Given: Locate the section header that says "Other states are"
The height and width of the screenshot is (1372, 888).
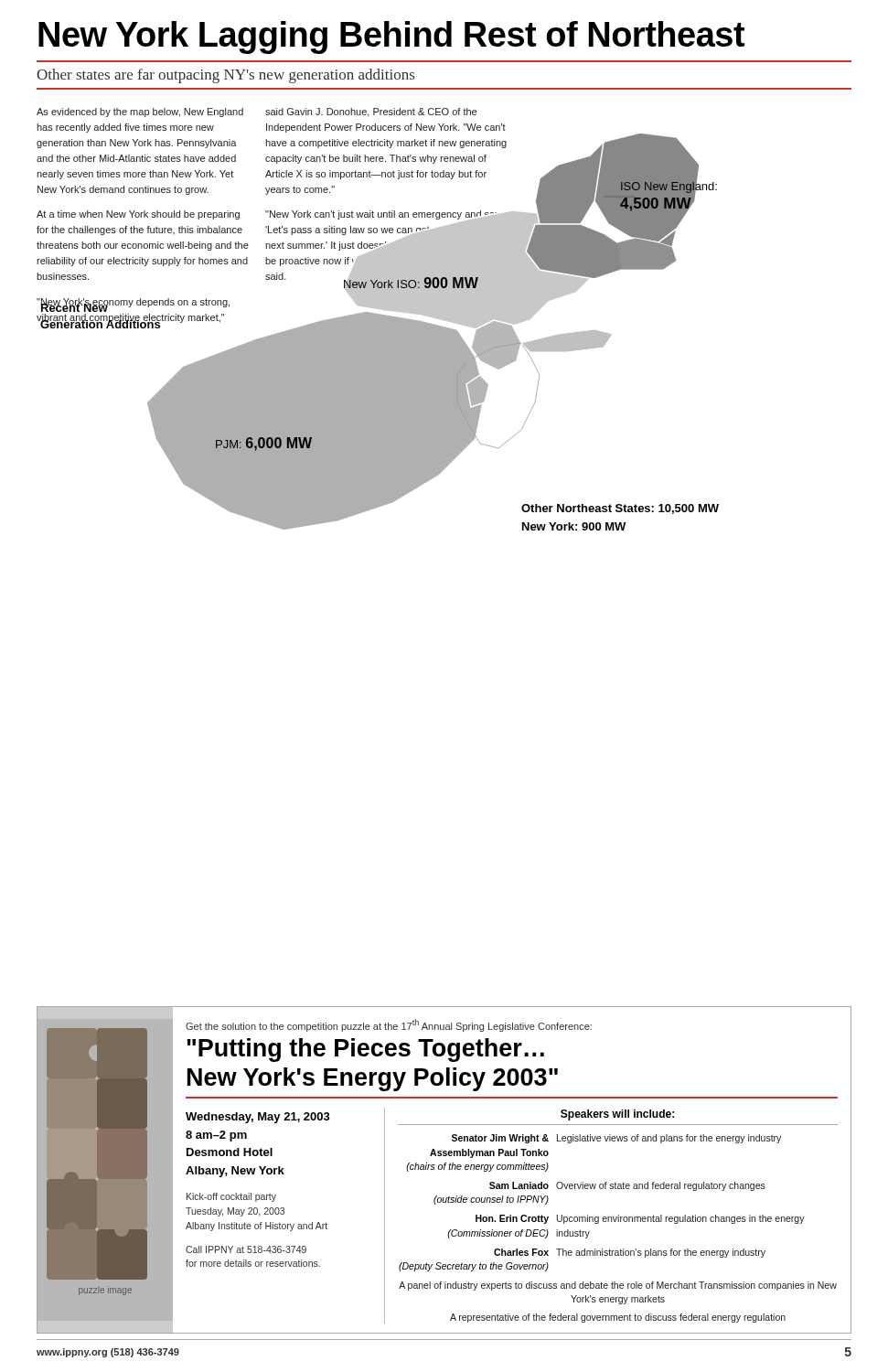Looking at the screenshot, I should click(x=225, y=76).
